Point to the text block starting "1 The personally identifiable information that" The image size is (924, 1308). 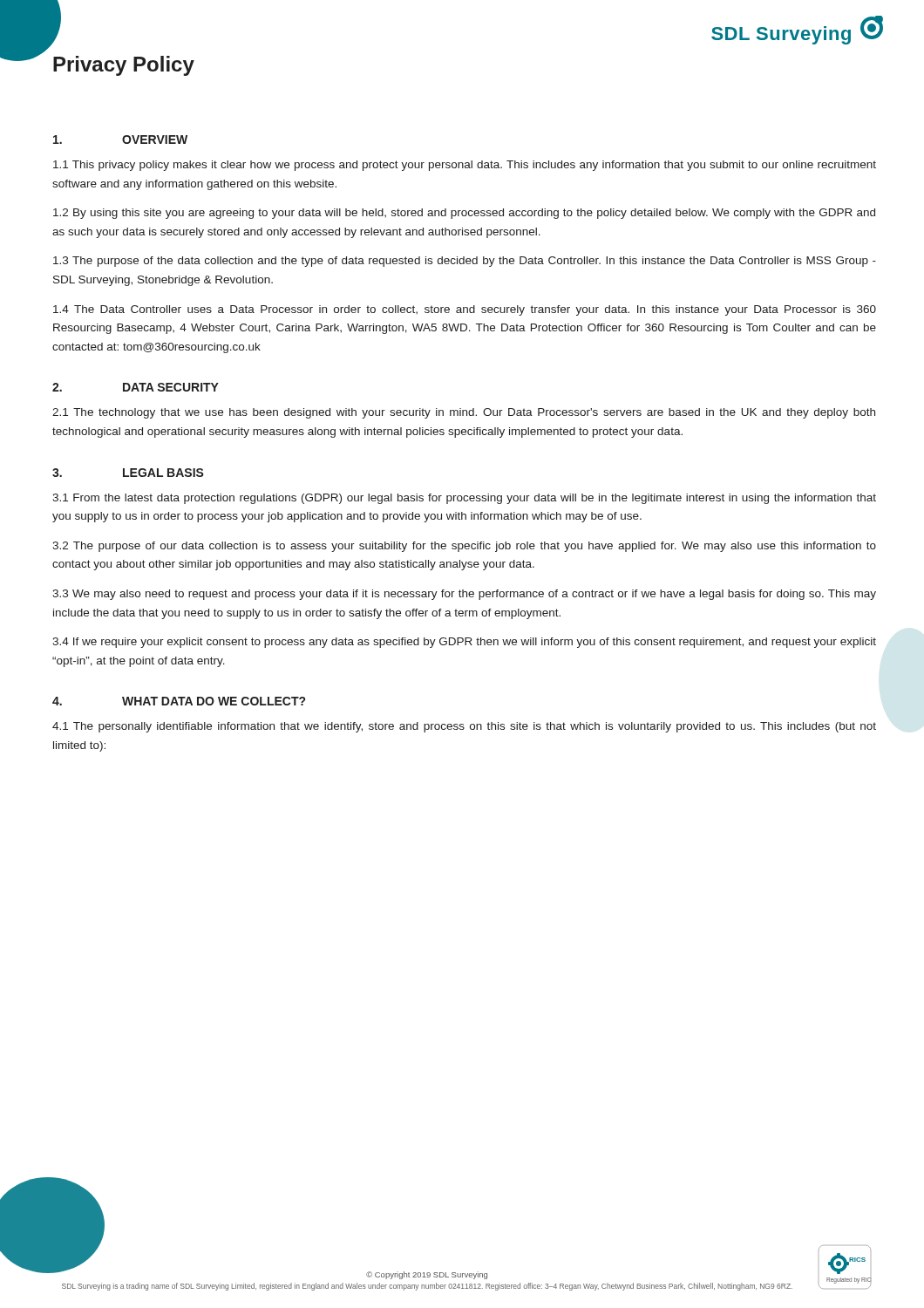pos(464,736)
